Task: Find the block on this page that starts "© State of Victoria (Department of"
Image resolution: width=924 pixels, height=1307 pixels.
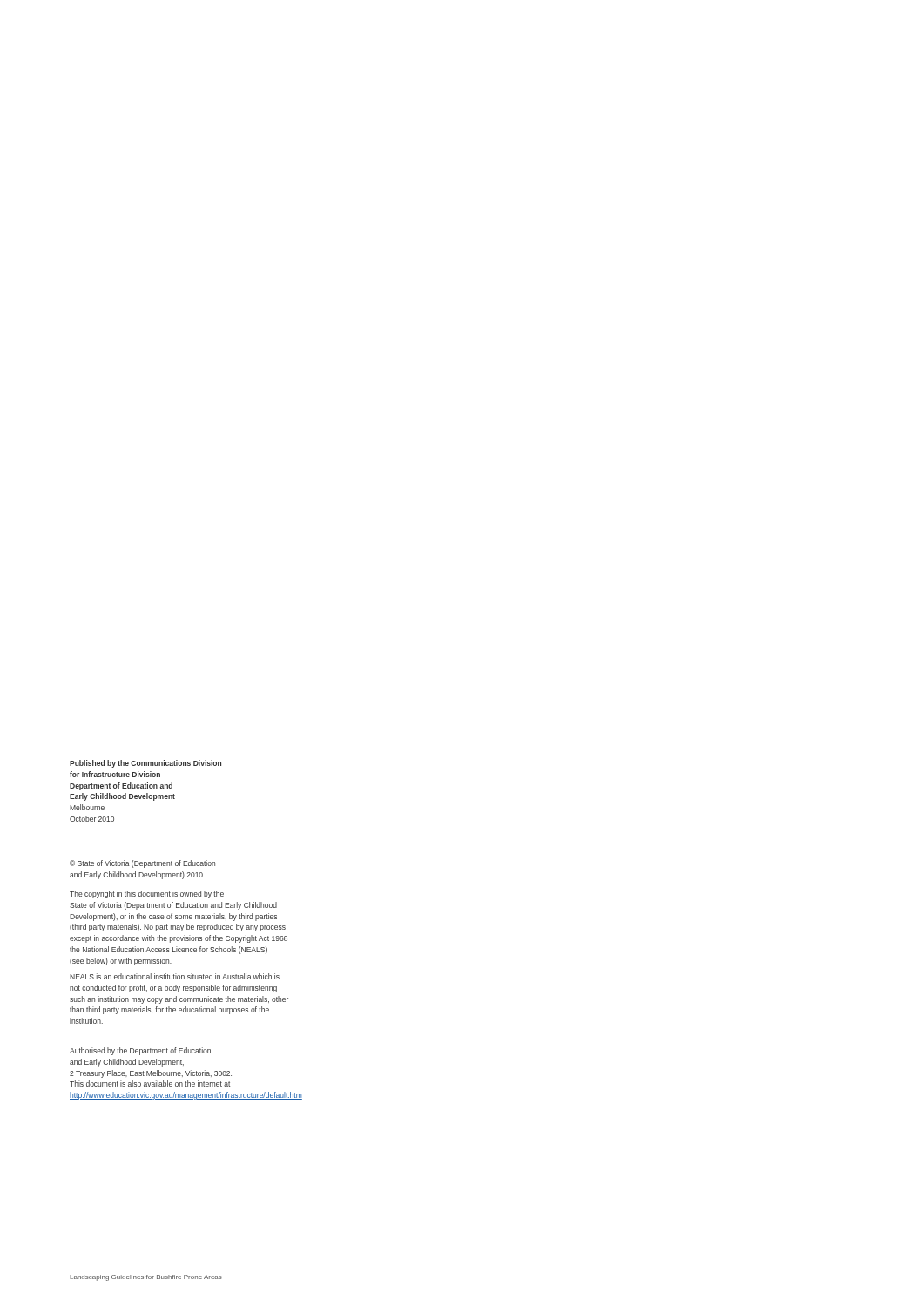Action: (143, 869)
